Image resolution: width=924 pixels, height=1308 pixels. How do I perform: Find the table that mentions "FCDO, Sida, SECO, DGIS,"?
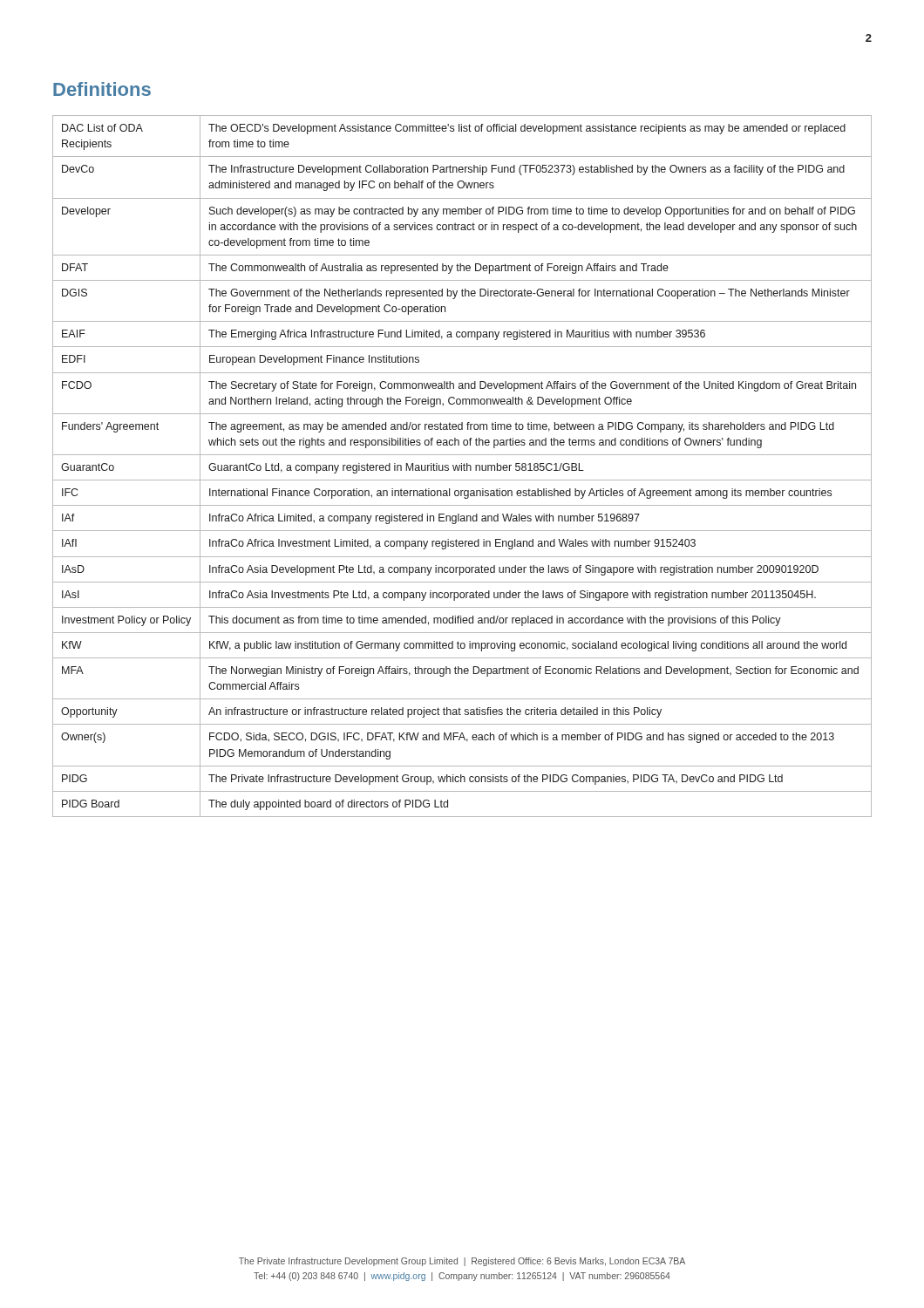pyautogui.click(x=462, y=466)
